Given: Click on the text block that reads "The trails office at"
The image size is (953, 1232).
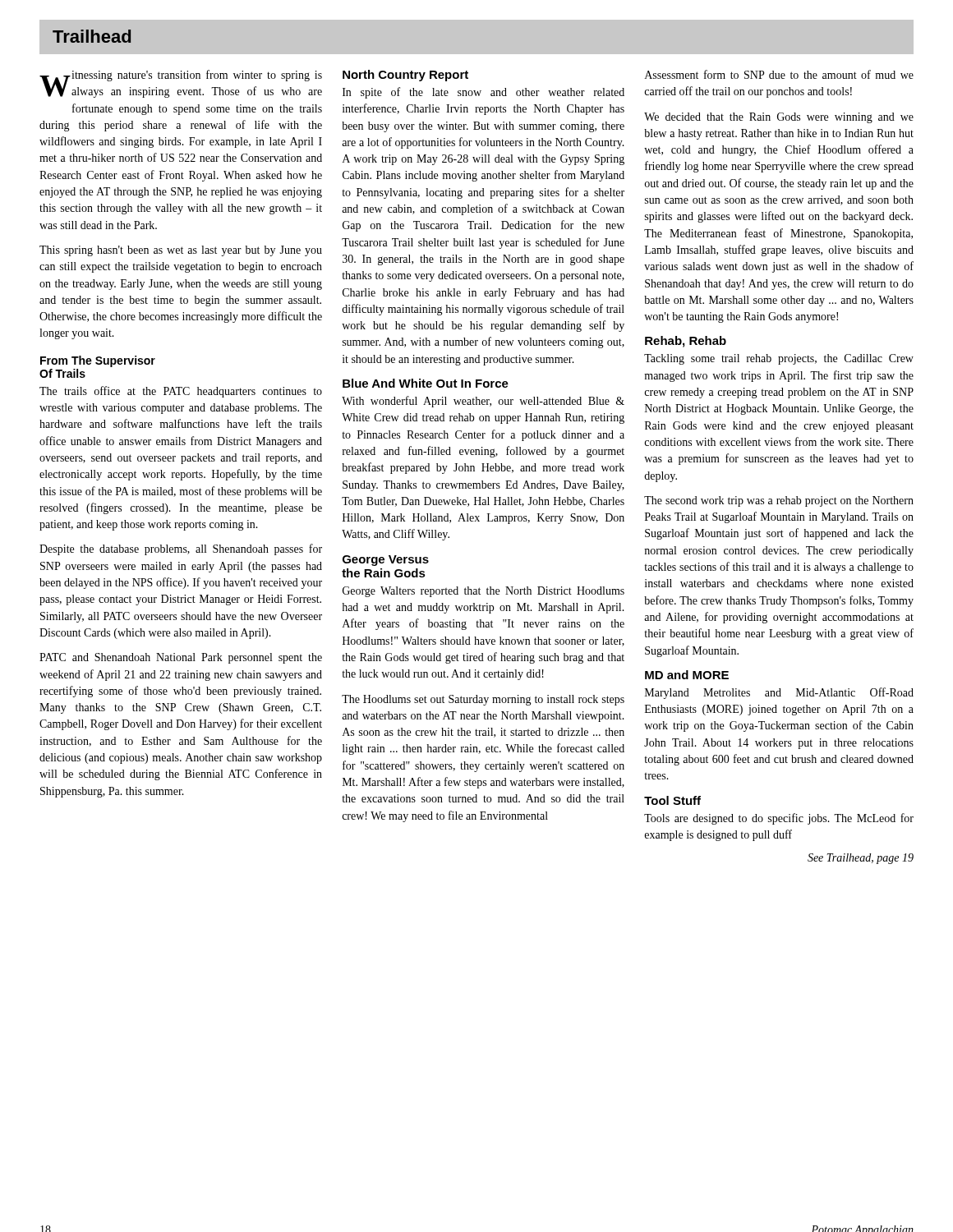Looking at the screenshot, I should click(x=181, y=458).
